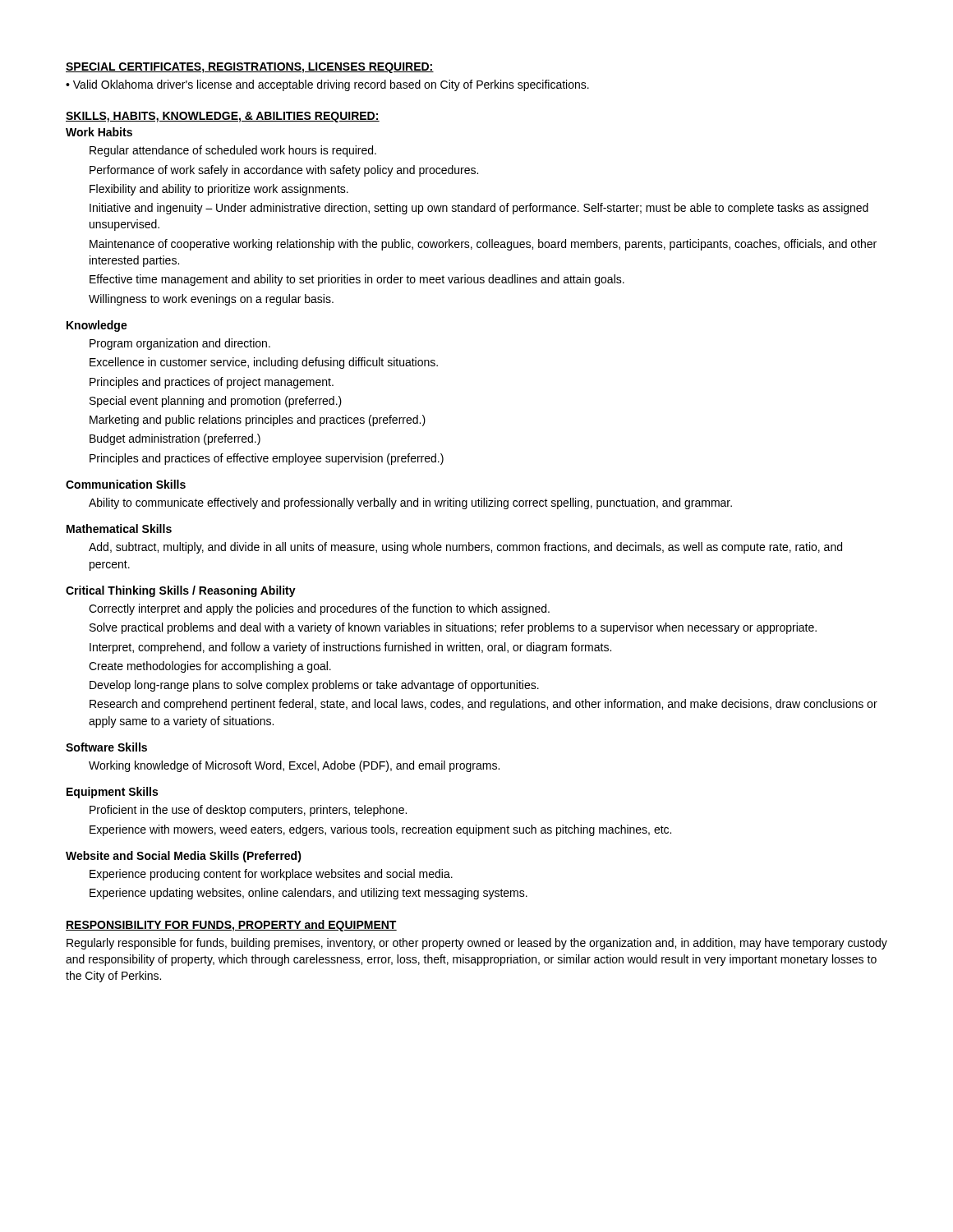Navigate to the element starting "RESPONSIBILITY FOR FUNDS, PROPERTY and EQUIPMENT"
953x1232 pixels.
point(231,924)
